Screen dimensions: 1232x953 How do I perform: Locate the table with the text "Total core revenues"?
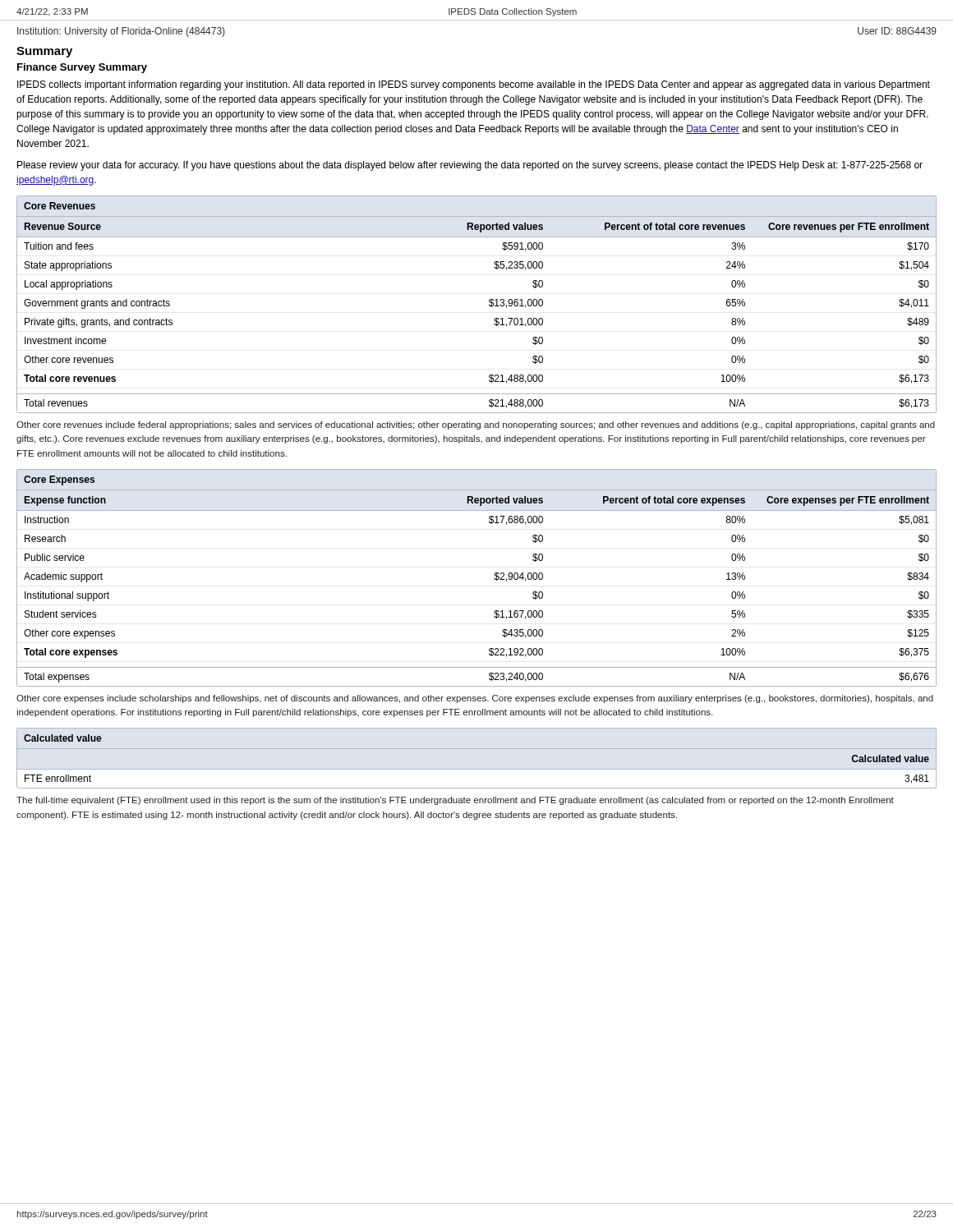click(x=476, y=304)
